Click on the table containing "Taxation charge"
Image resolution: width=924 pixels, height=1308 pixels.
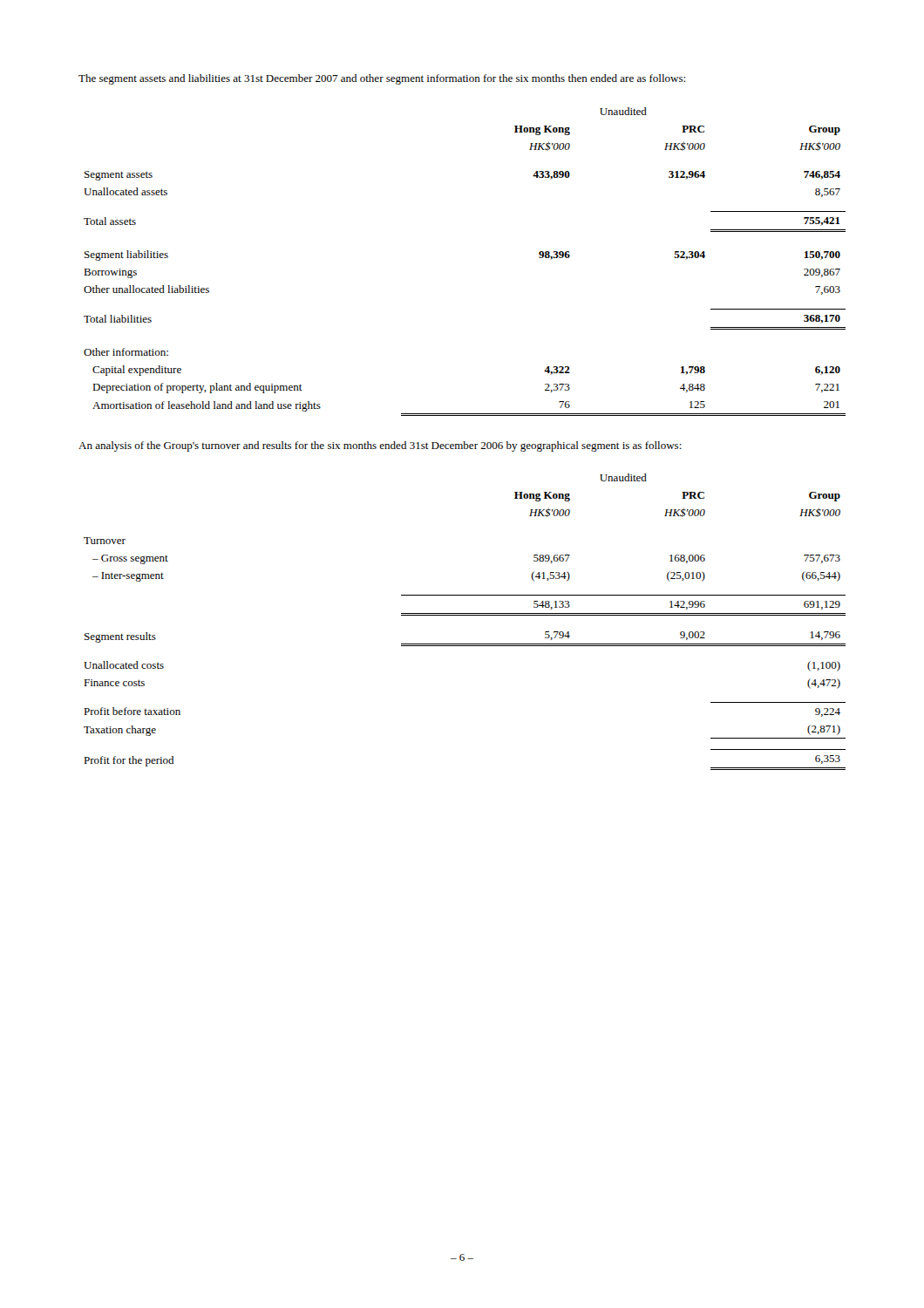pyautogui.click(x=462, y=620)
